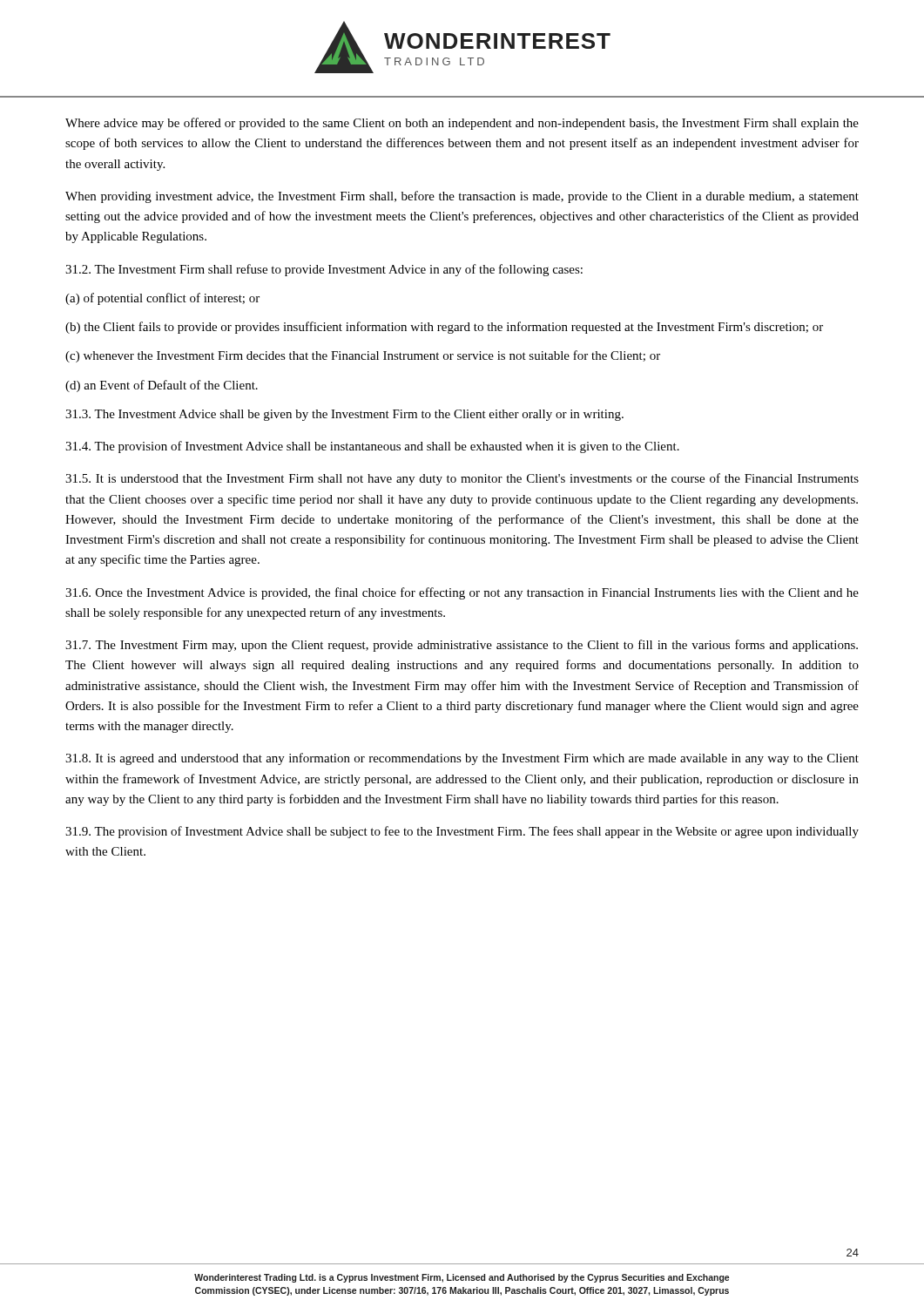Locate a logo
Image resolution: width=924 pixels, height=1307 pixels.
(462, 48)
